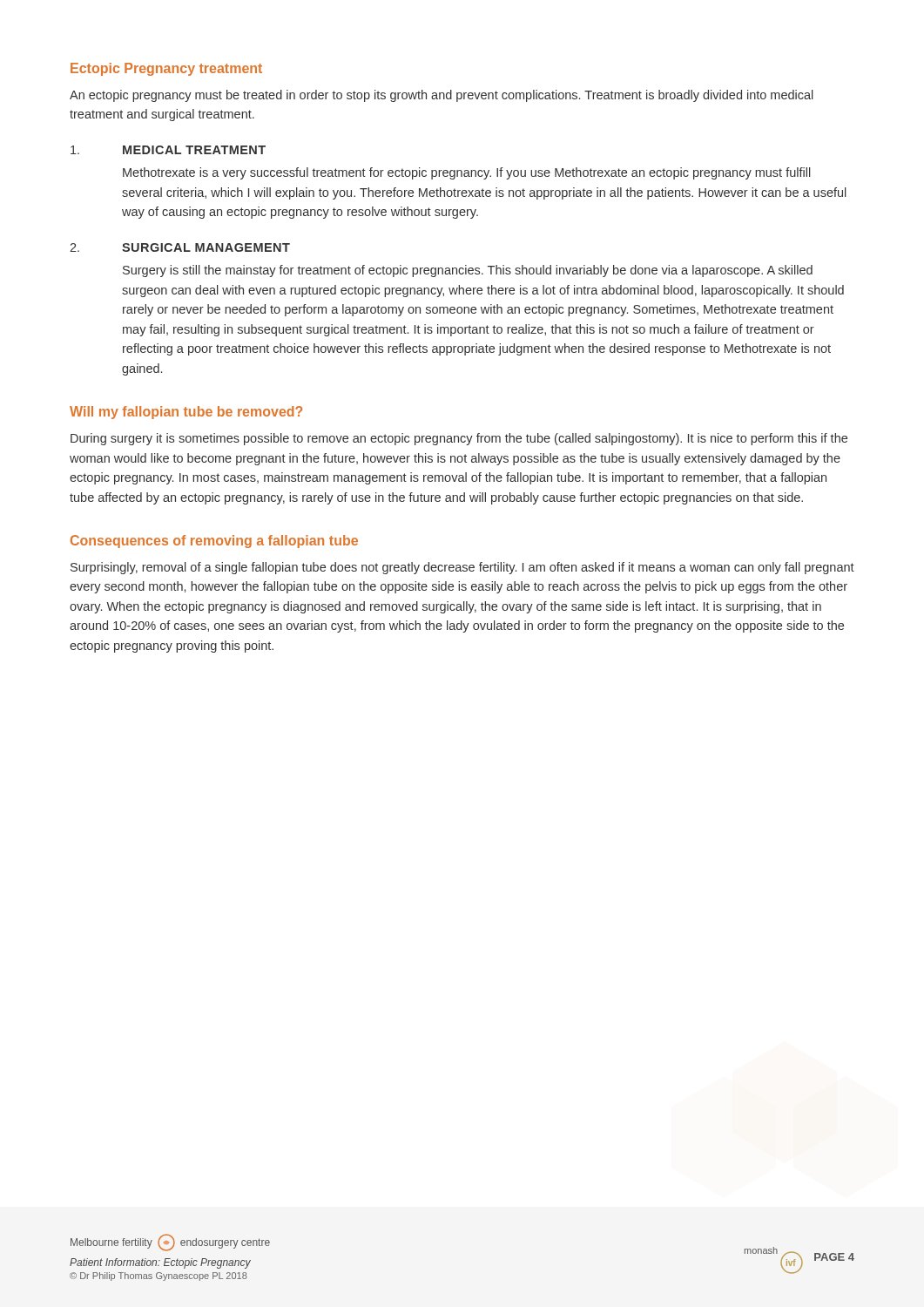
Task: Find the block on this page that starts "2. SURGICAL MANAGEMENT Surgery is"
Action: pos(462,308)
